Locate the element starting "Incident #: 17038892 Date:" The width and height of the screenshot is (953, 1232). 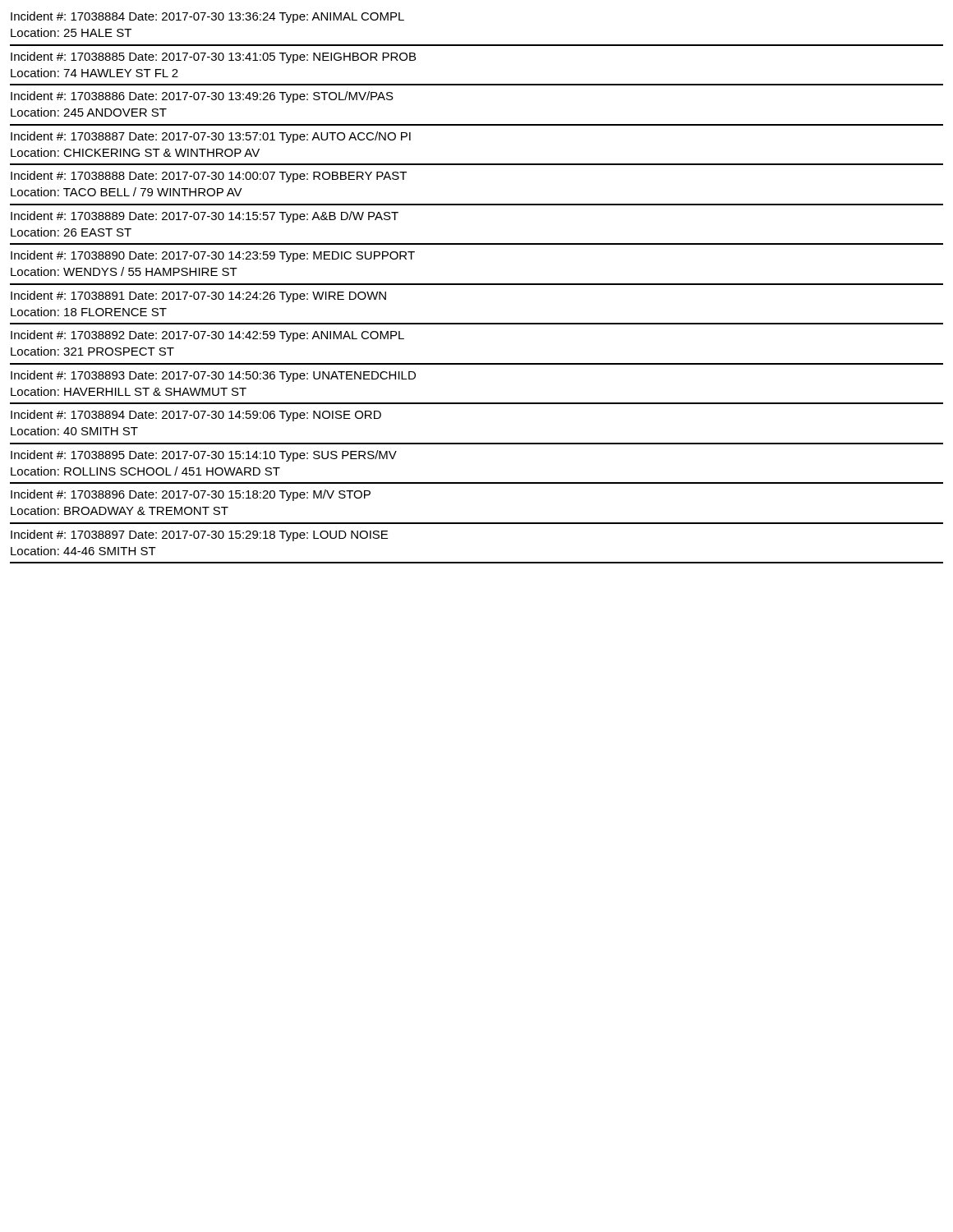pyautogui.click(x=207, y=336)
